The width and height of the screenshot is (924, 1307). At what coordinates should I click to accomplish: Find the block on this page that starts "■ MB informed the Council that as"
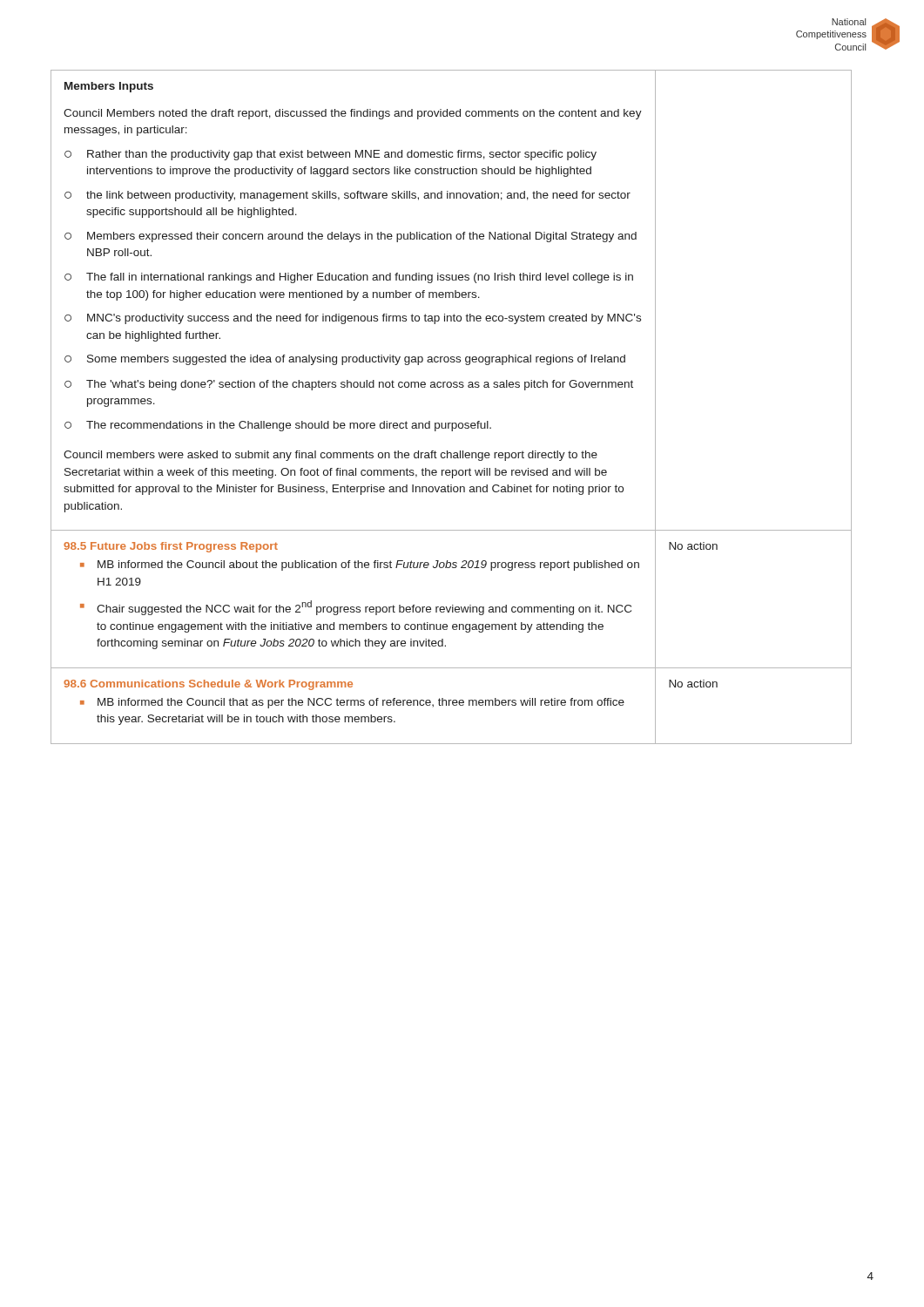[361, 710]
